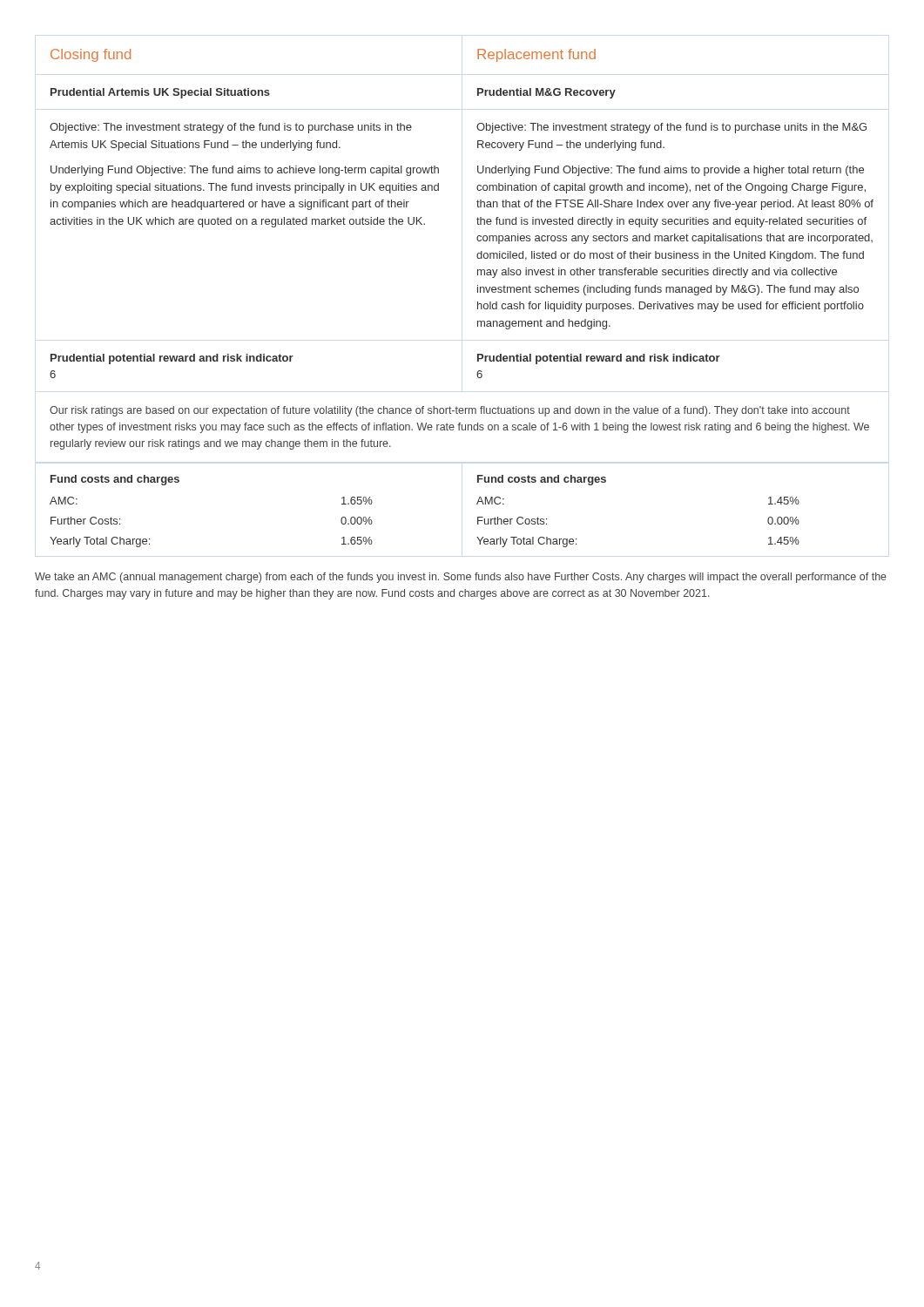924x1307 pixels.
Task: Find the text block containing "We take an AMC (annual management charge)"
Action: pos(461,585)
